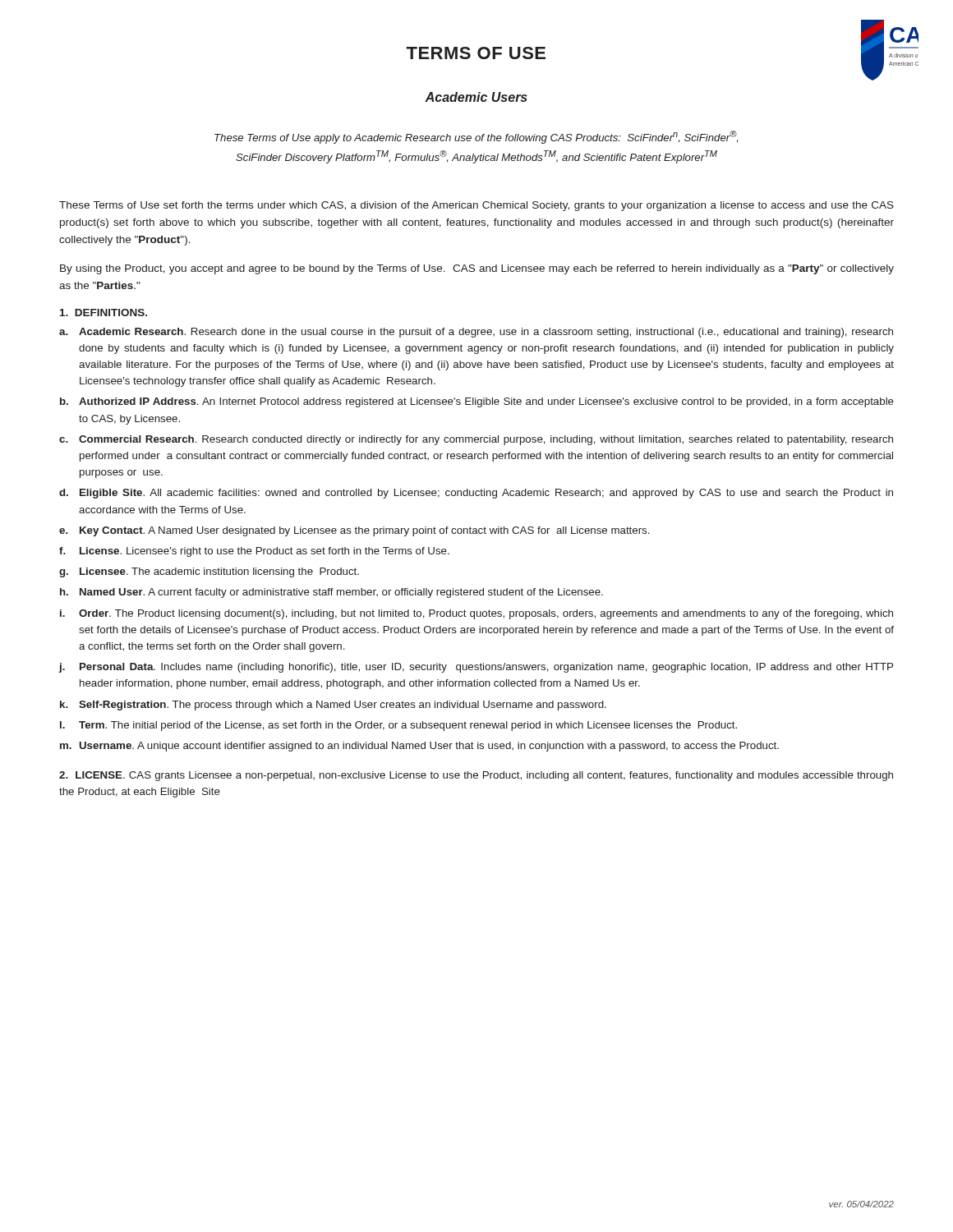Navigate to the block starting "LICENSE. CAS grants Licensee a non-perpetual, non-exclusive"
The height and width of the screenshot is (1232, 953).
coord(476,783)
